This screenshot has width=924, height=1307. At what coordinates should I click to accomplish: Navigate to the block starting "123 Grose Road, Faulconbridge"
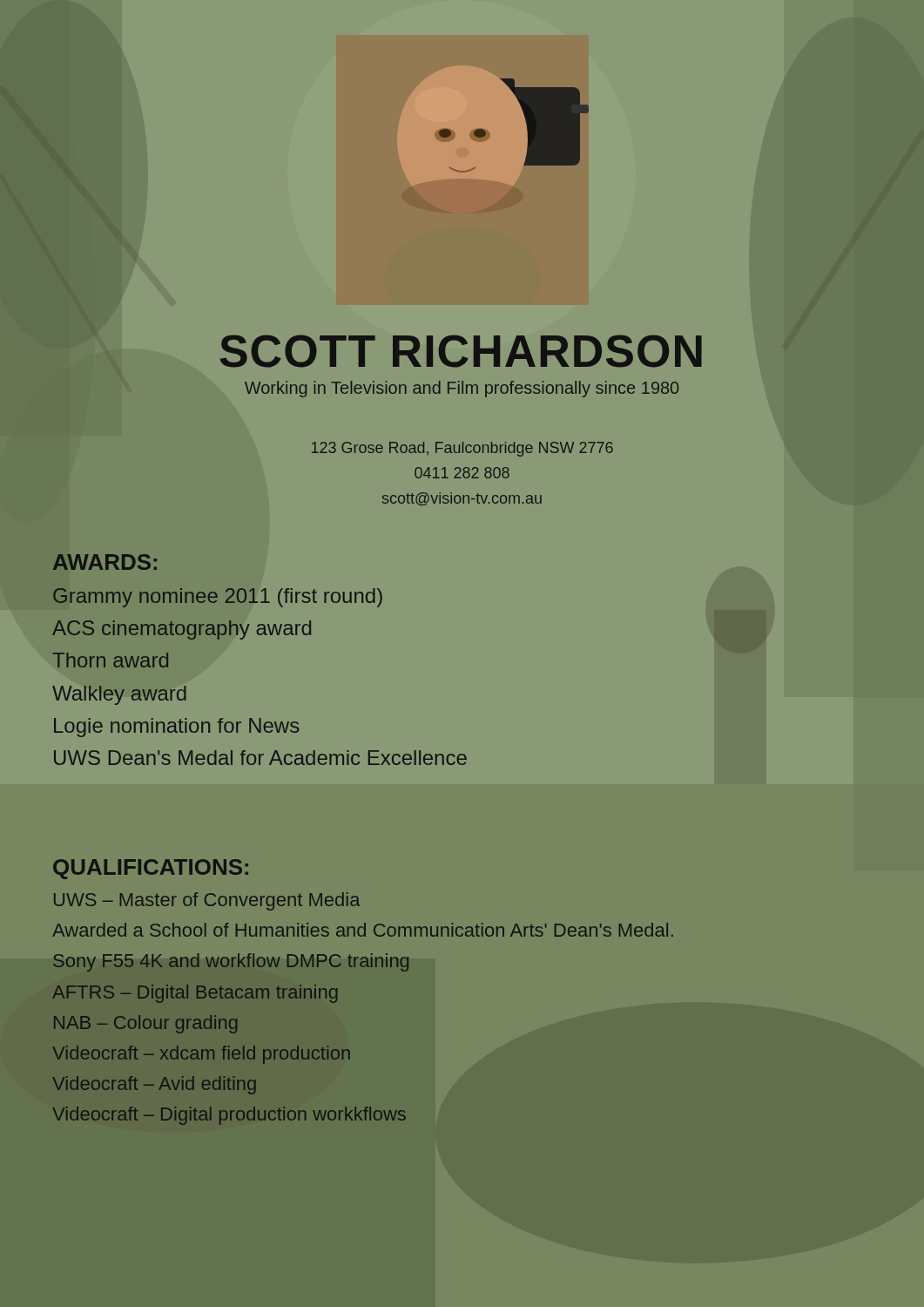pos(462,473)
